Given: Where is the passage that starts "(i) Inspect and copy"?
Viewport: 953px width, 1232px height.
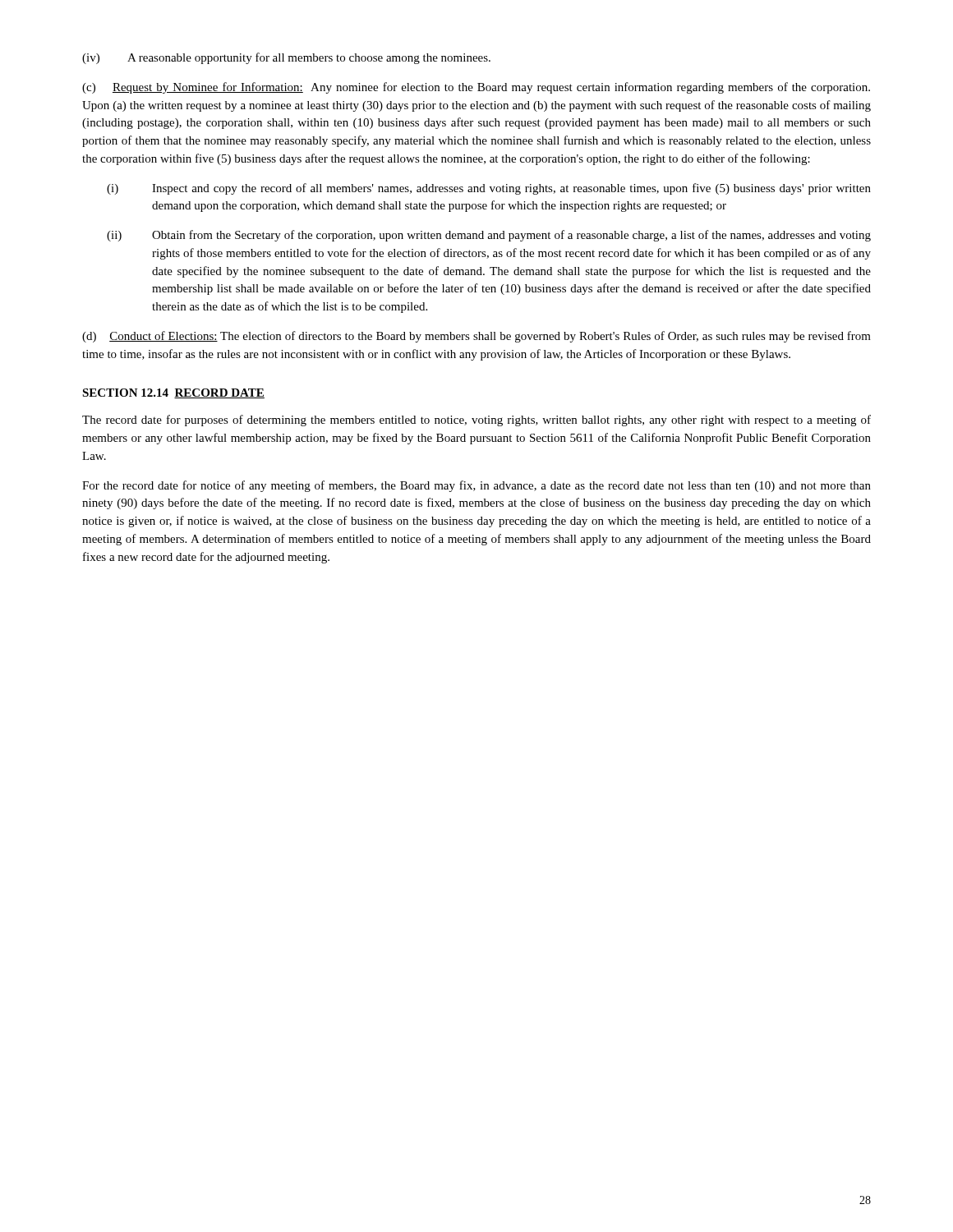Looking at the screenshot, I should [x=489, y=197].
